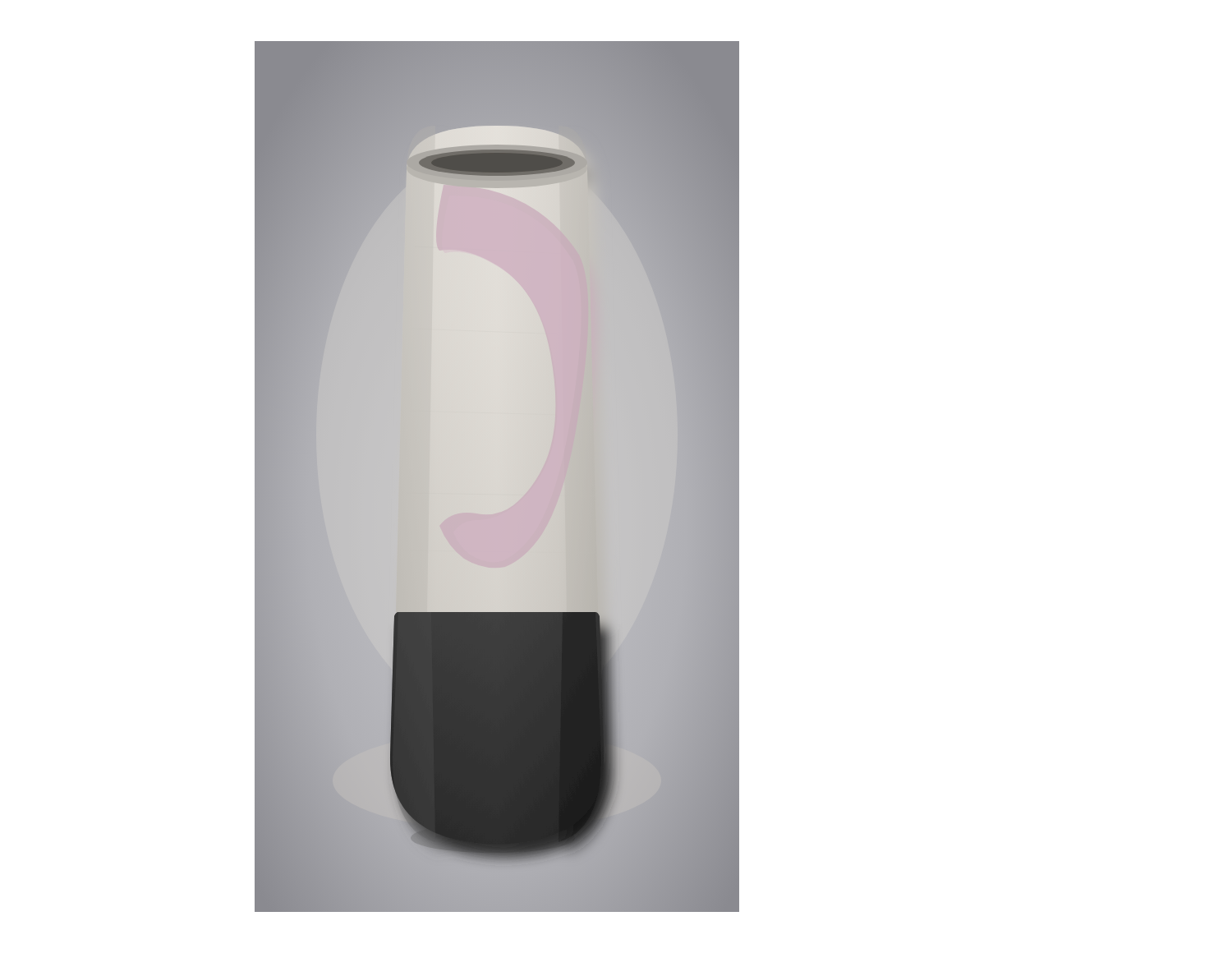Locate the photo
The width and height of the screenshot is (1232, 953).
497,476
